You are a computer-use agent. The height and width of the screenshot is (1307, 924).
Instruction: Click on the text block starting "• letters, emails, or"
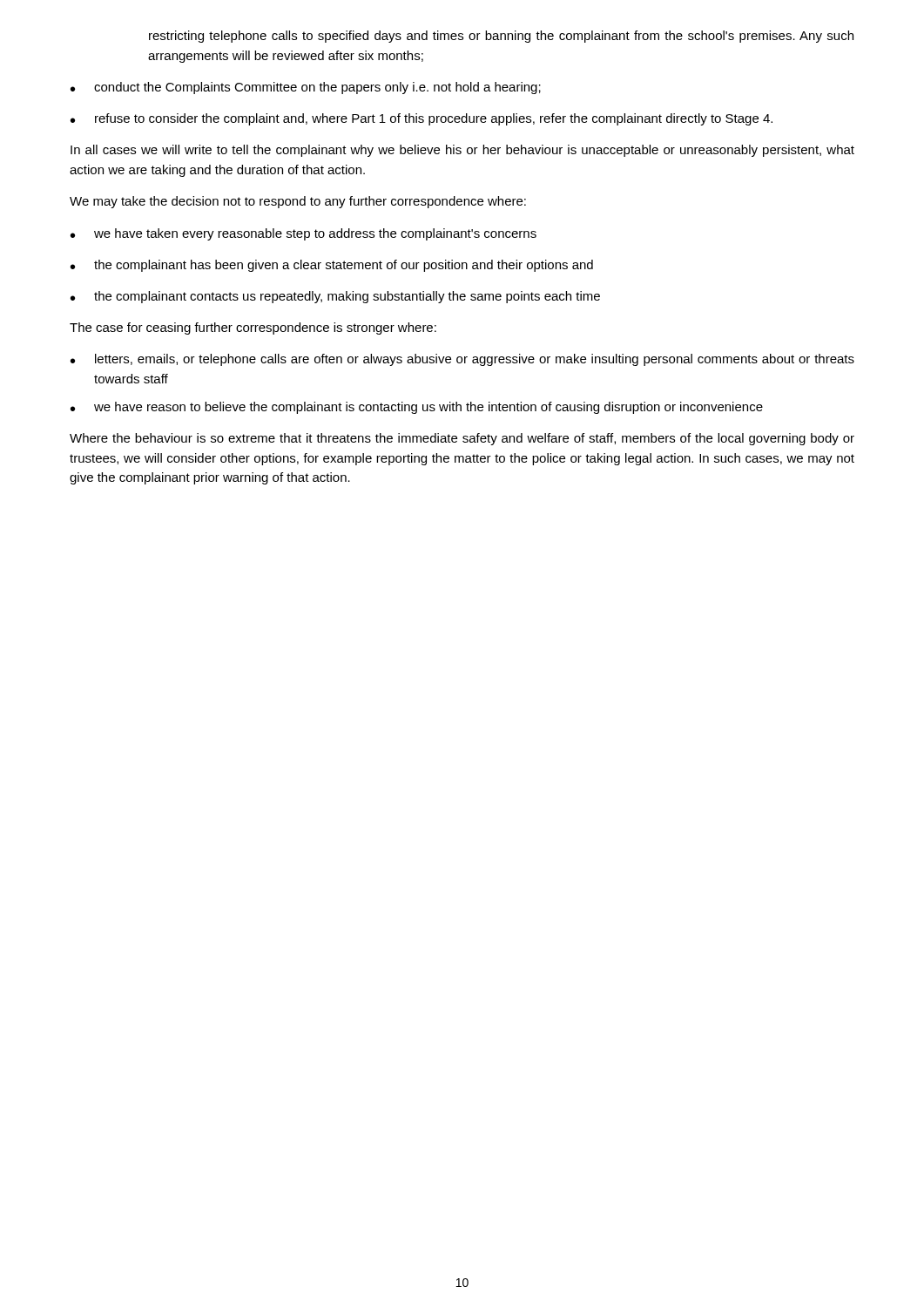click(462, 369)
